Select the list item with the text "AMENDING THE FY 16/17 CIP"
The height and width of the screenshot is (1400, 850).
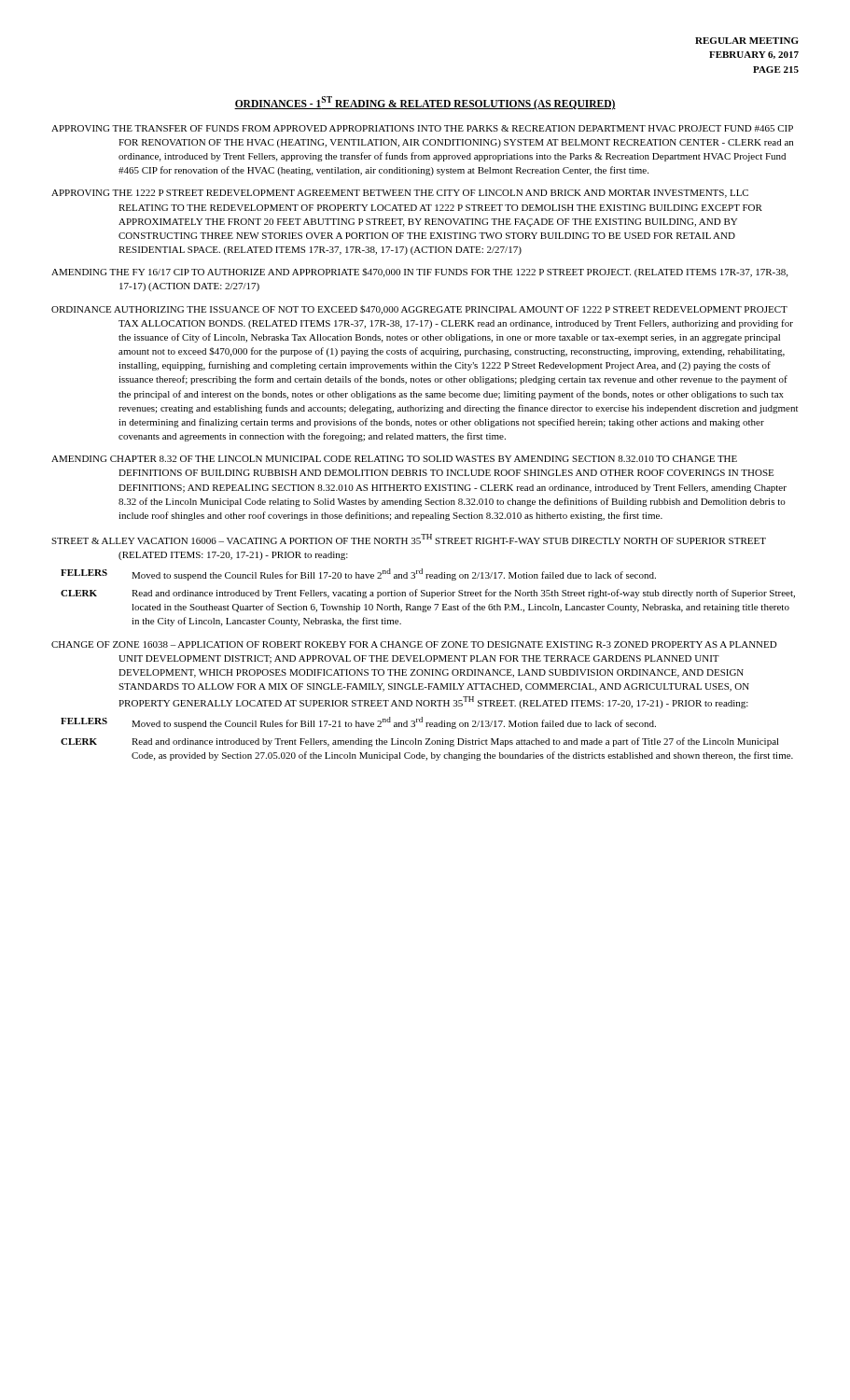420,279
